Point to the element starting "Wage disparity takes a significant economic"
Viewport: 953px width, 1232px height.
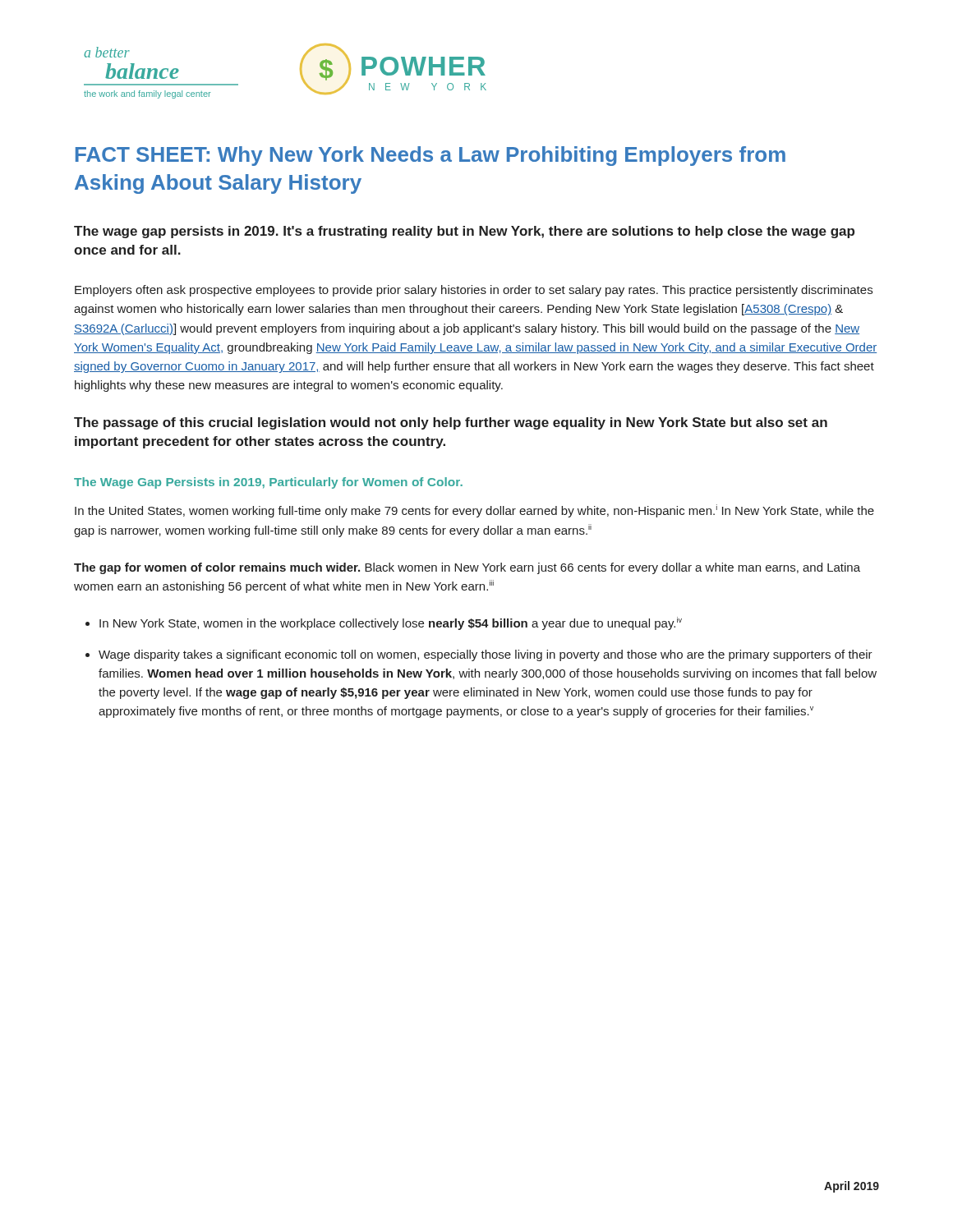[x=488, y=682]
